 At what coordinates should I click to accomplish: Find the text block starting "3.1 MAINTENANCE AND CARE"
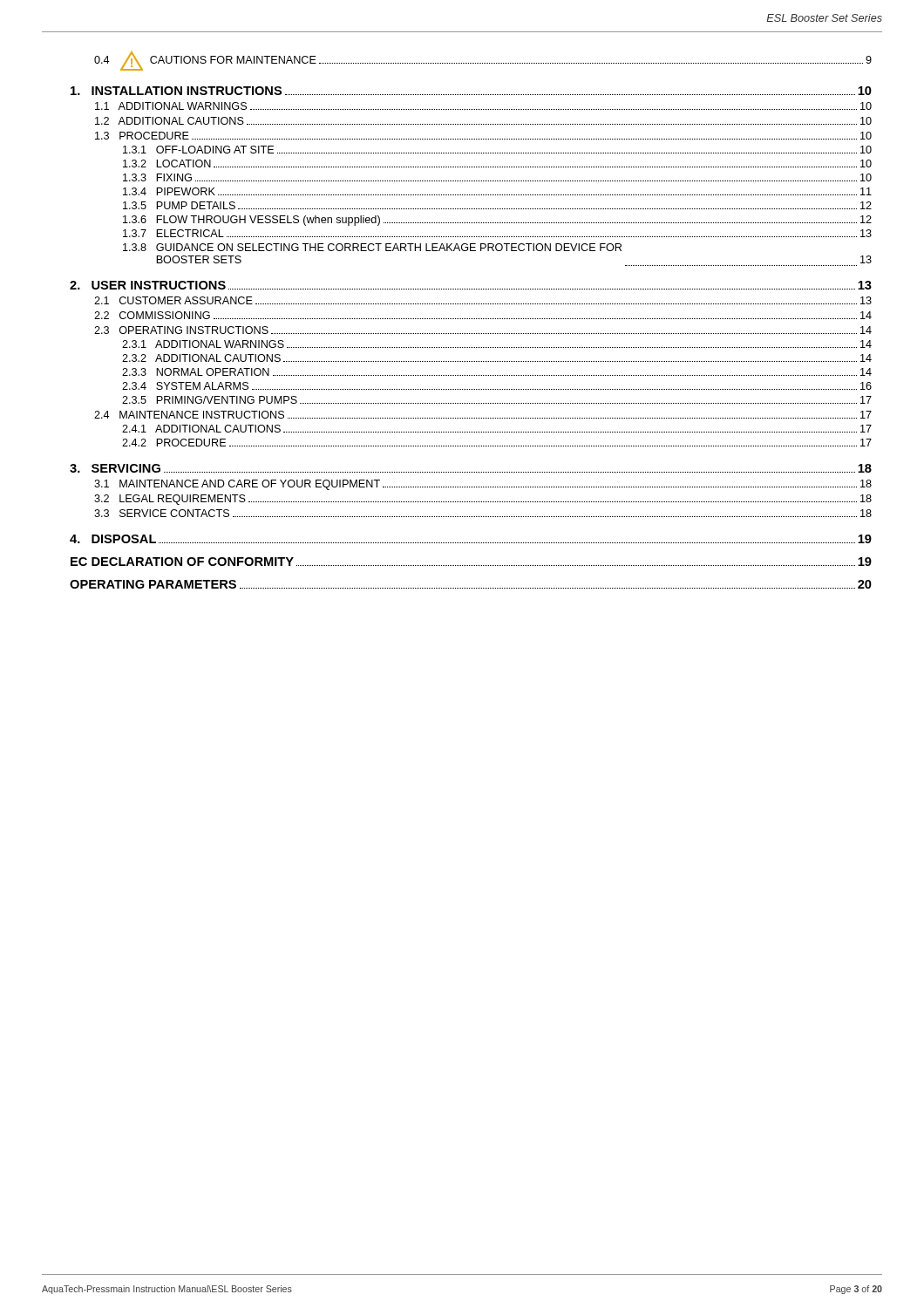tap(483, 484)
